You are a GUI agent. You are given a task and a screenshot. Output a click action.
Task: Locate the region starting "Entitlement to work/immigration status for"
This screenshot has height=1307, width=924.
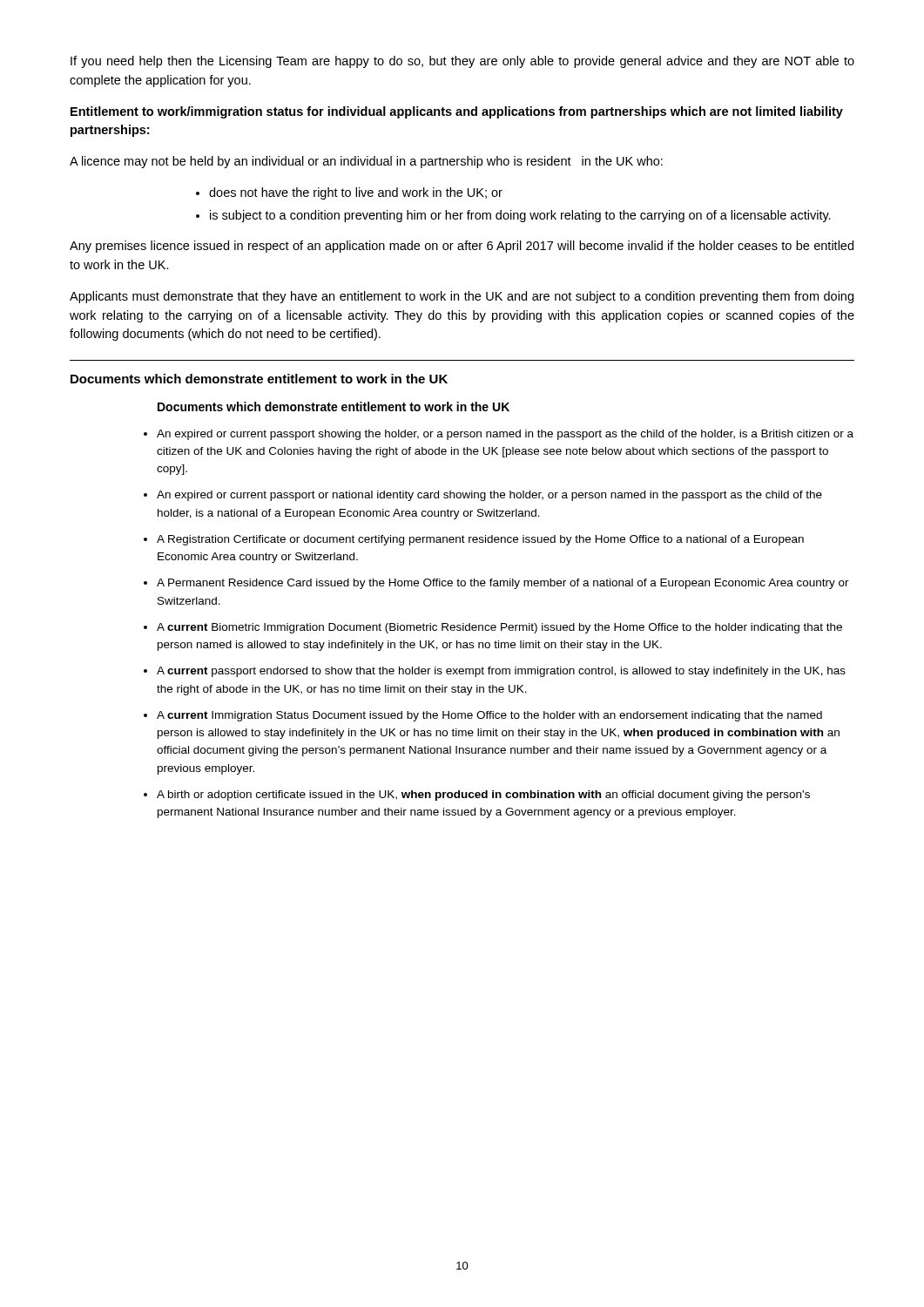(456, 121)
